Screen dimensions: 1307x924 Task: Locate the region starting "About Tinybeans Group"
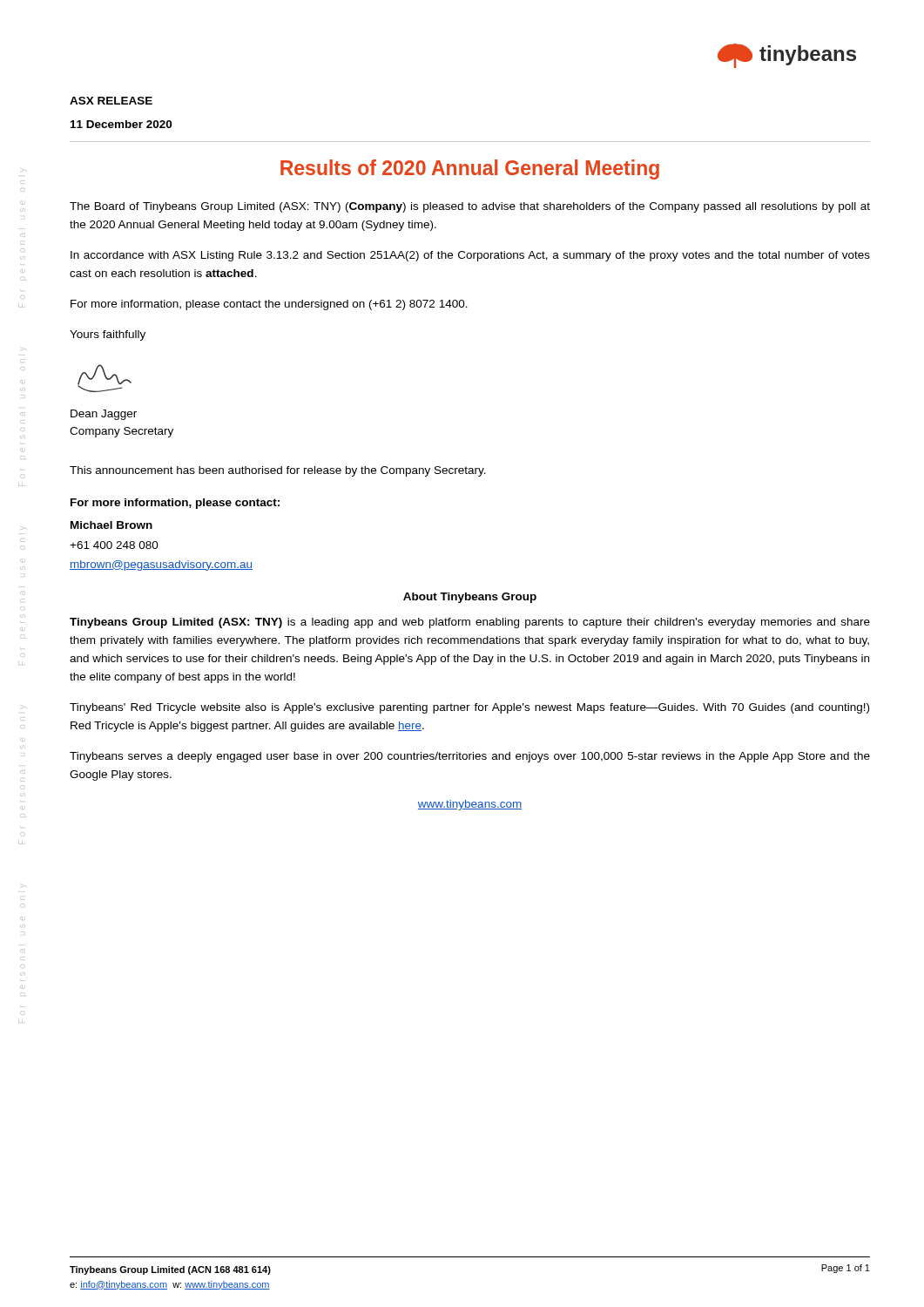(470, 597)
